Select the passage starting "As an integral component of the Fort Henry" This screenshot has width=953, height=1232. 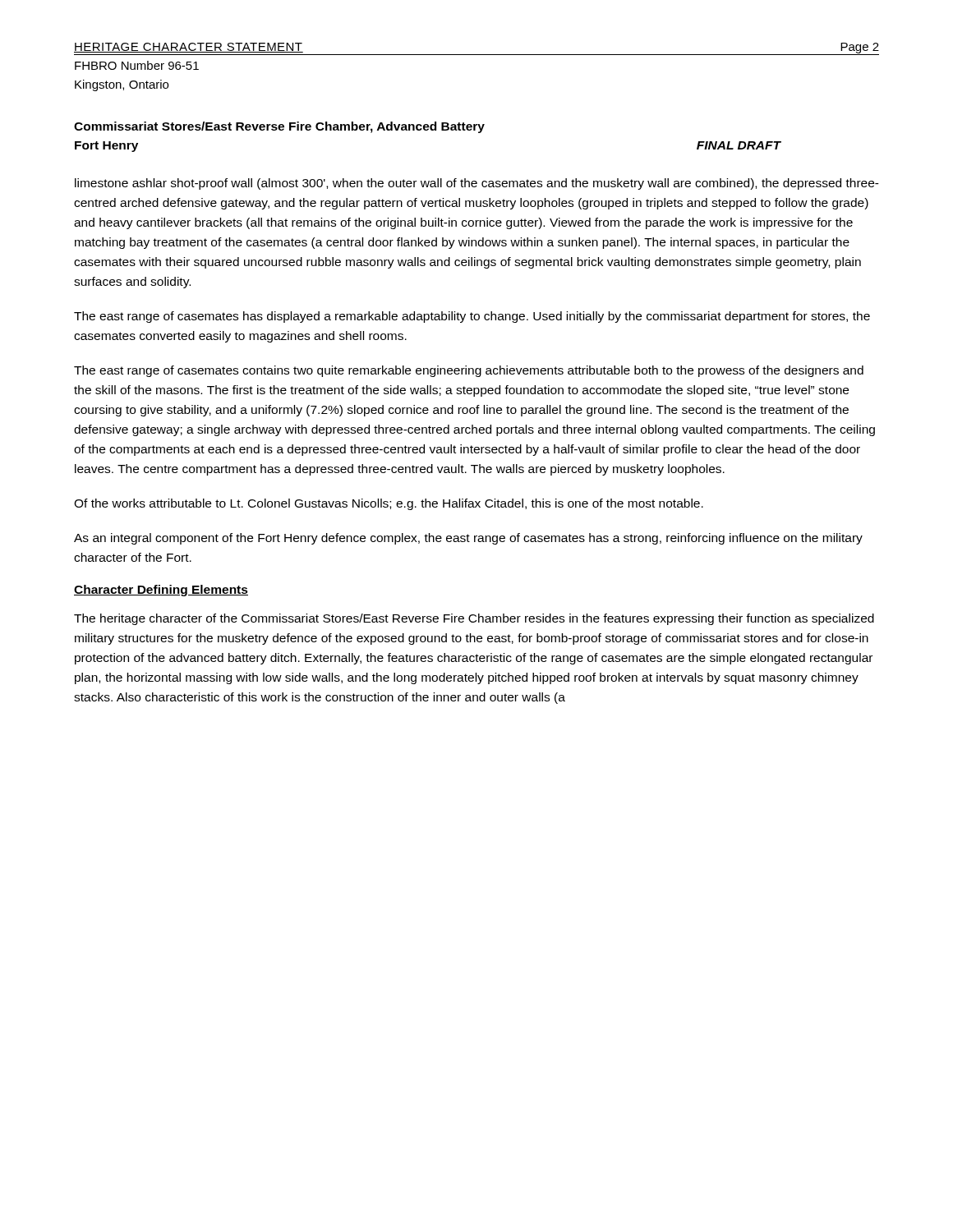468,547
